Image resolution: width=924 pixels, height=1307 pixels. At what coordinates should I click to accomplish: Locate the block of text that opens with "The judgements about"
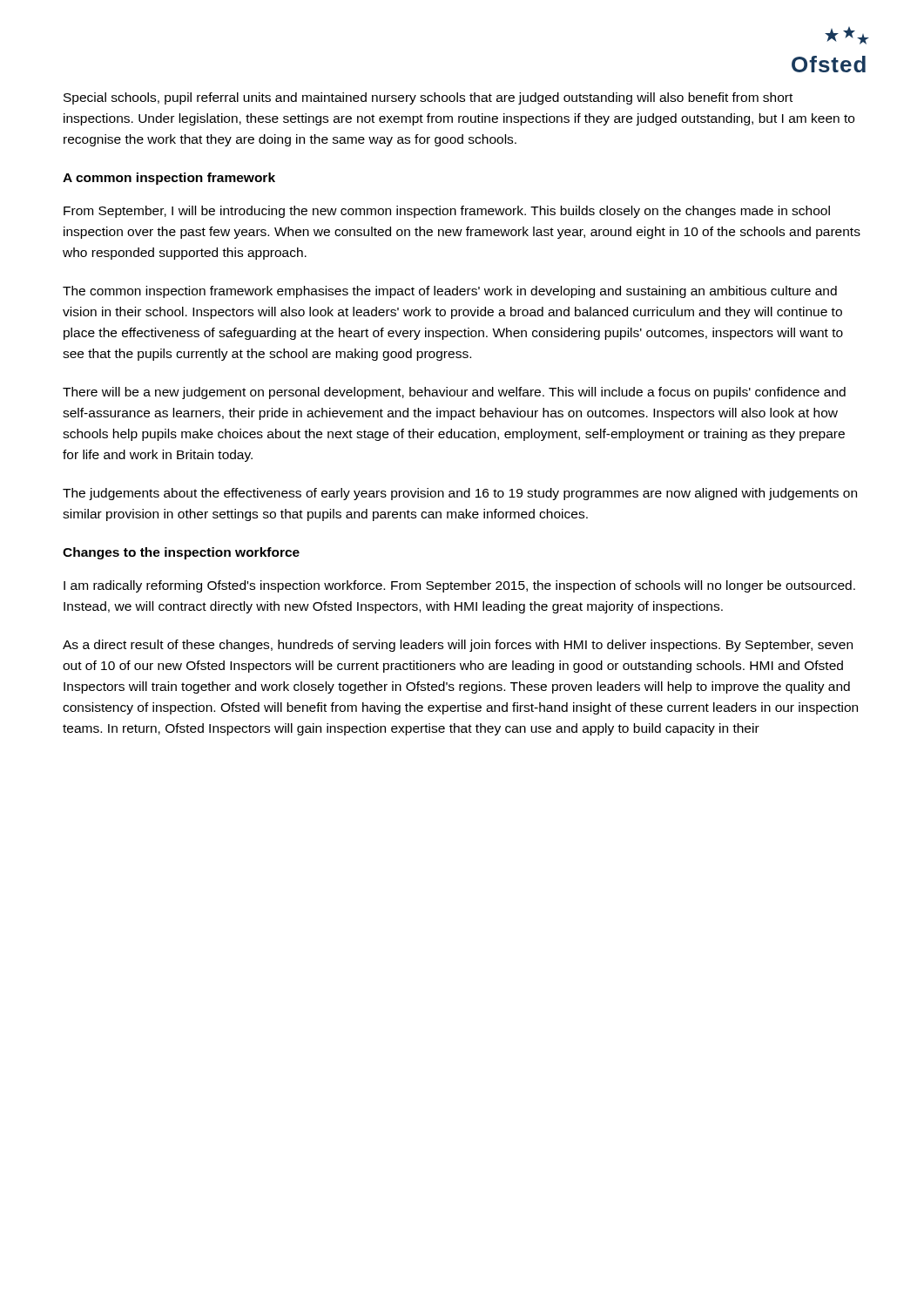click(x=460, y=503)
